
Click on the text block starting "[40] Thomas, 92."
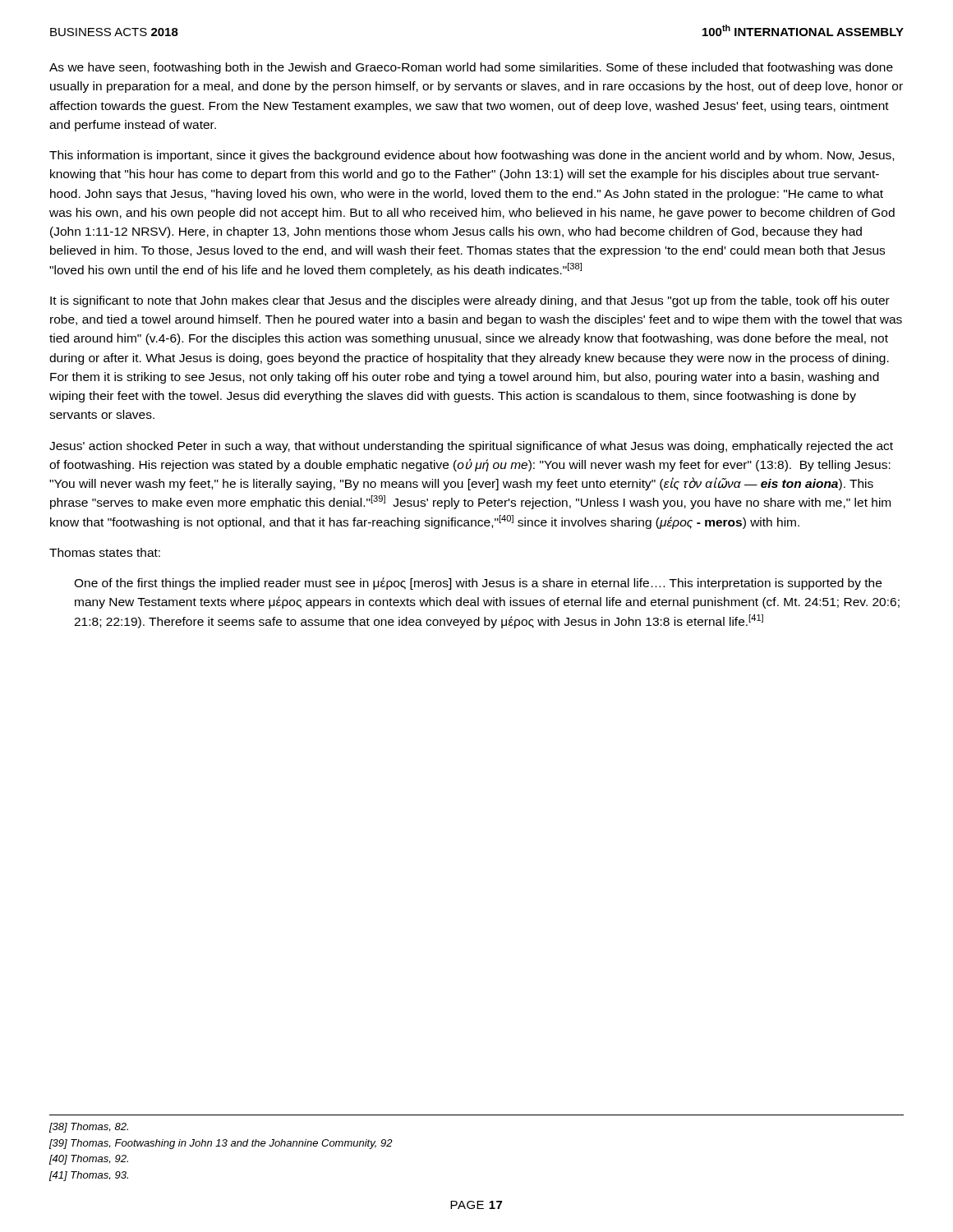(x=89, y=1160)
